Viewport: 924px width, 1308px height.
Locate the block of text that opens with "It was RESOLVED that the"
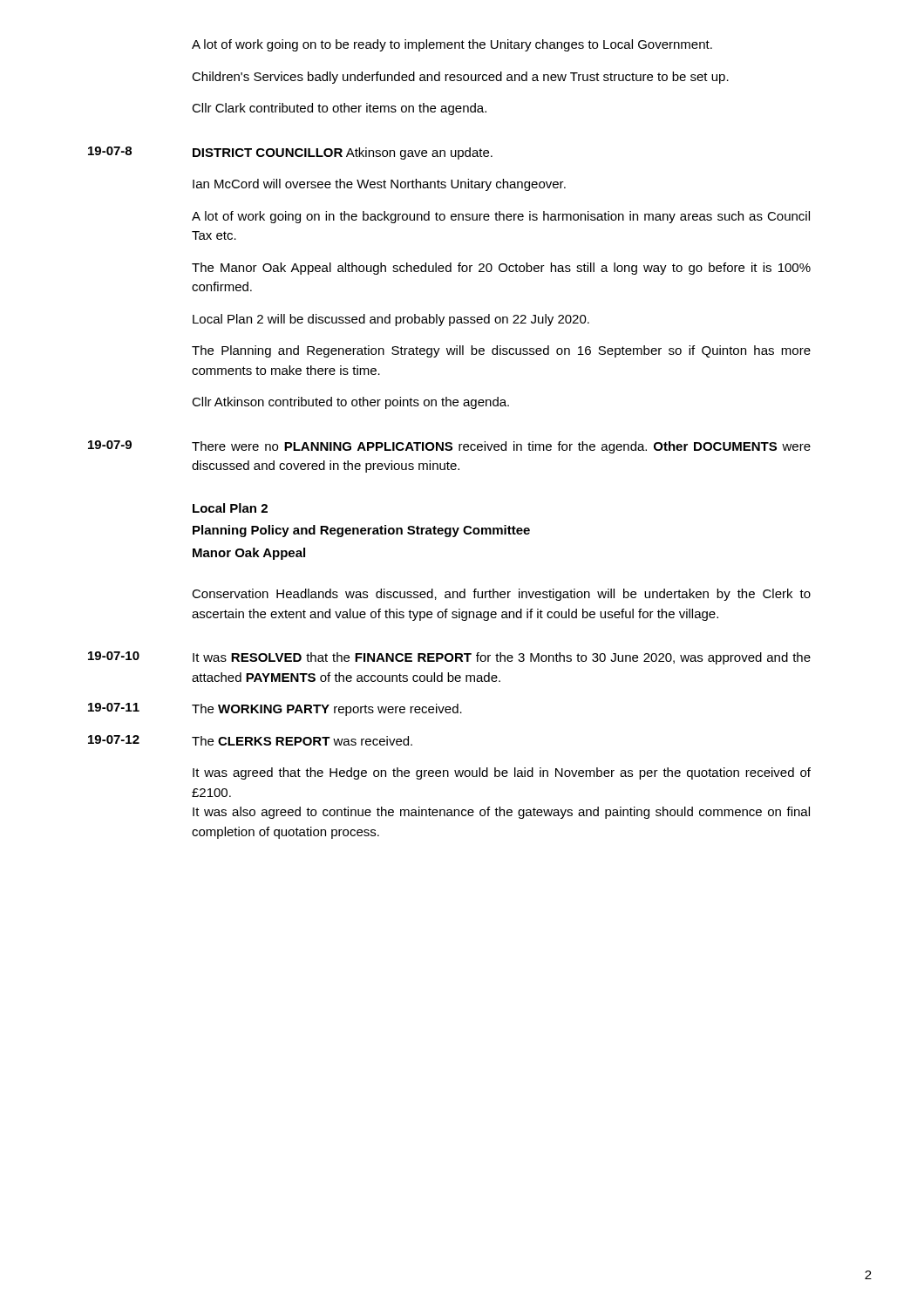click(x=501, y=667)
